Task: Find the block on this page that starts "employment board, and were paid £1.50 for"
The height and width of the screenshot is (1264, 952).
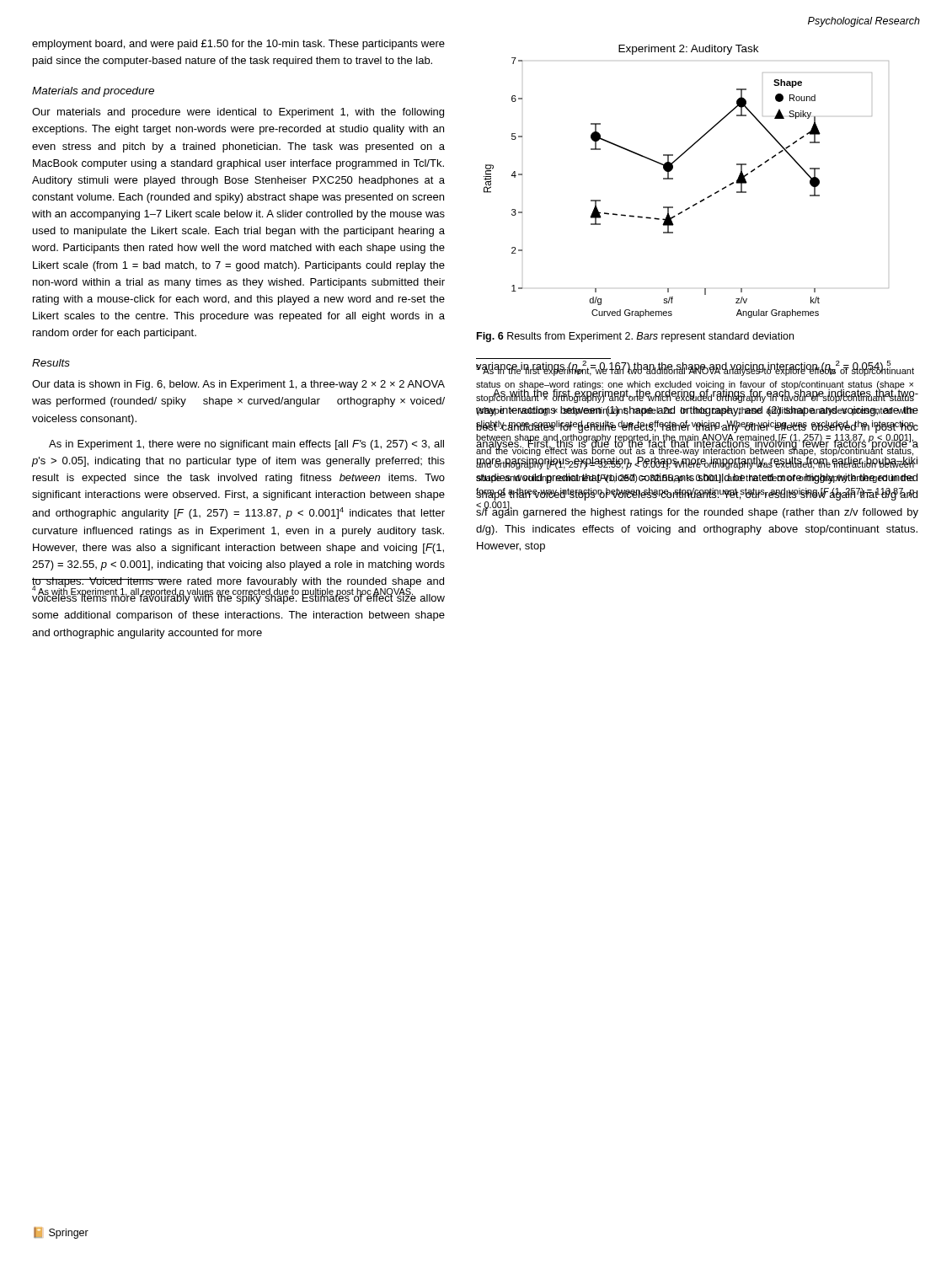Action: click(x=238, y=52)
